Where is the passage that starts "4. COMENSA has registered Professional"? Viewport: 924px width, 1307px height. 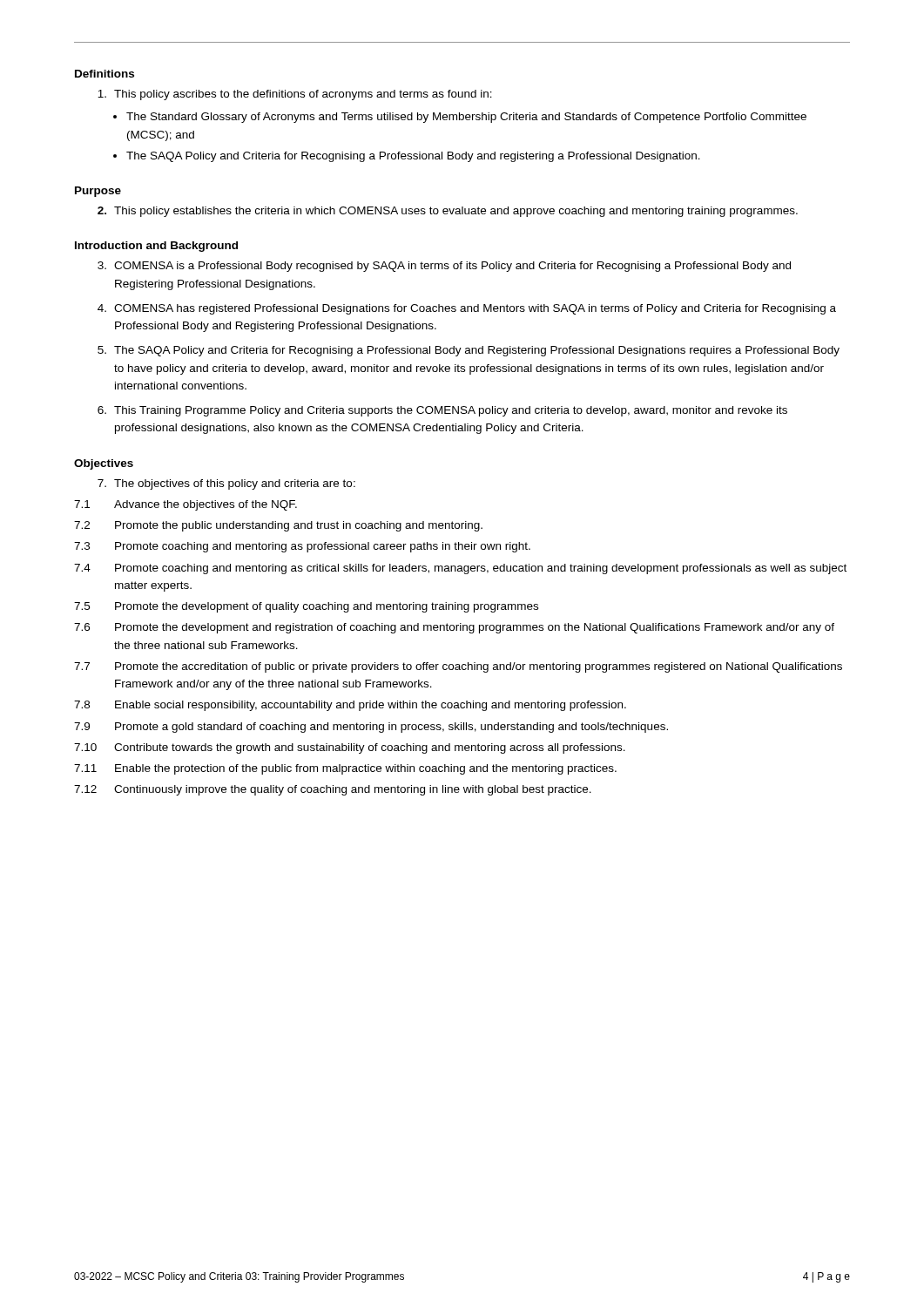click(x=462, y=317)
